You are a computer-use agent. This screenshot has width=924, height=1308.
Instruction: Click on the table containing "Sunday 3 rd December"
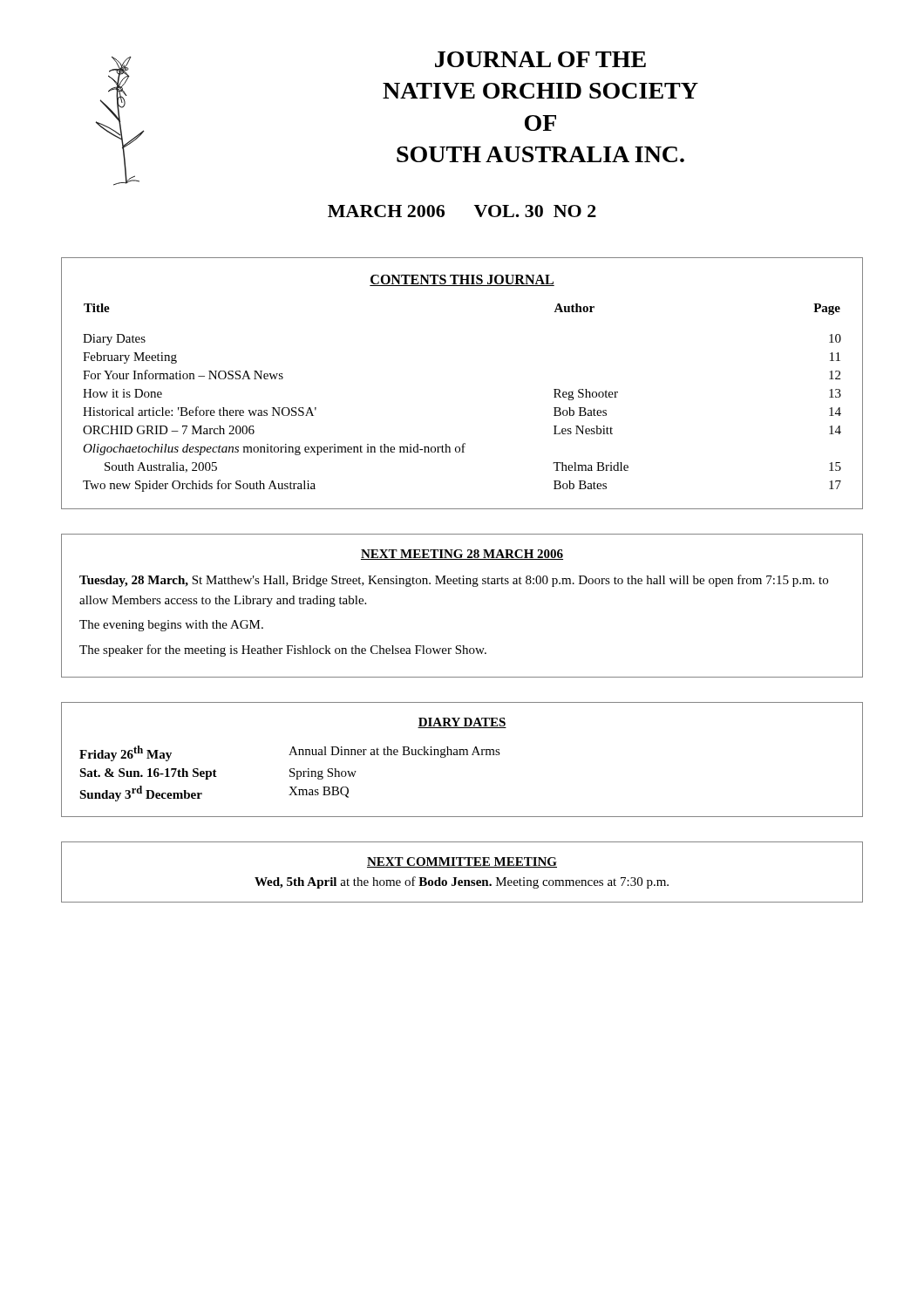click(462, 773)
